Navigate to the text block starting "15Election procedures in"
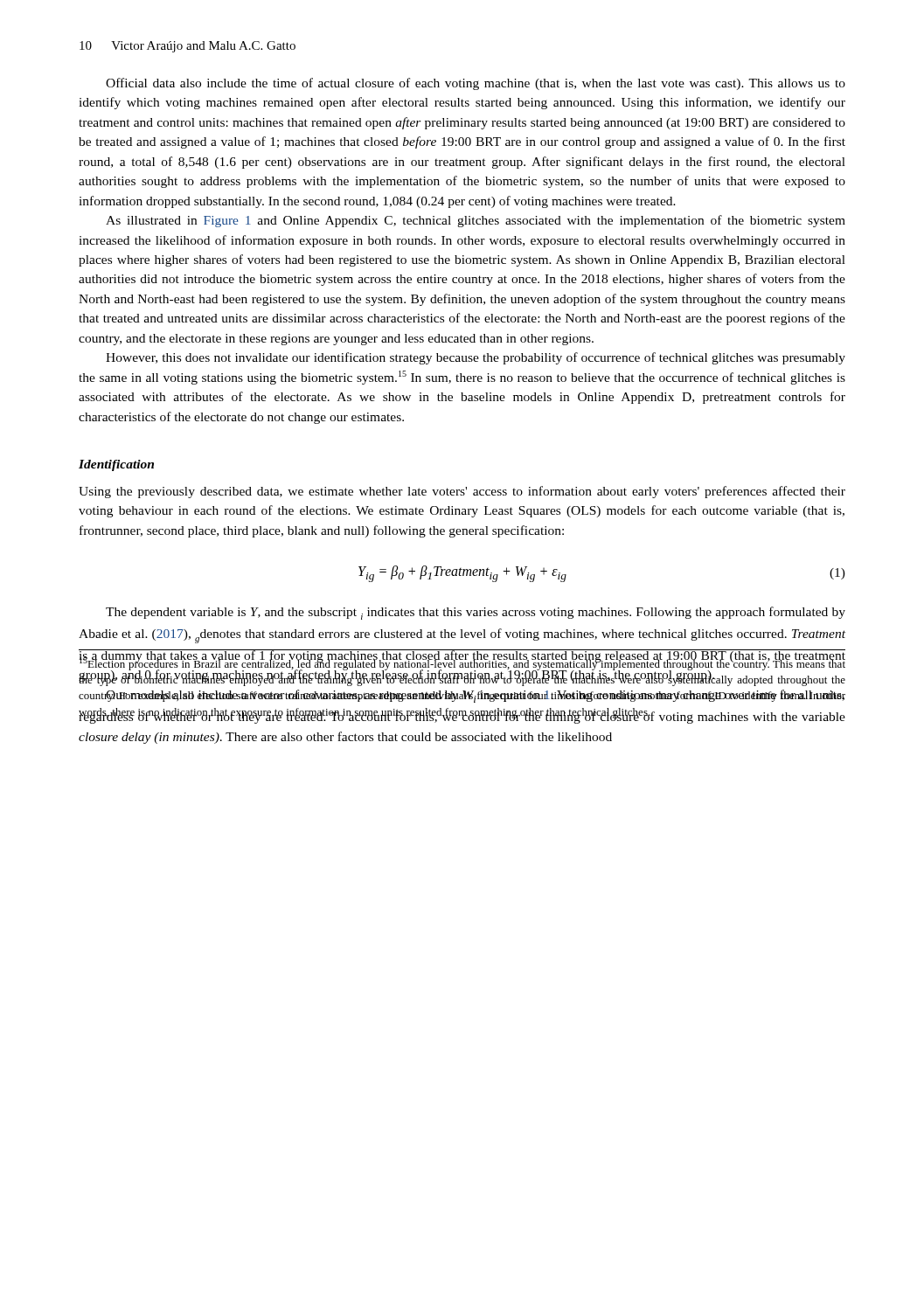Screen dimensions: 1311x924 (462, 685)
